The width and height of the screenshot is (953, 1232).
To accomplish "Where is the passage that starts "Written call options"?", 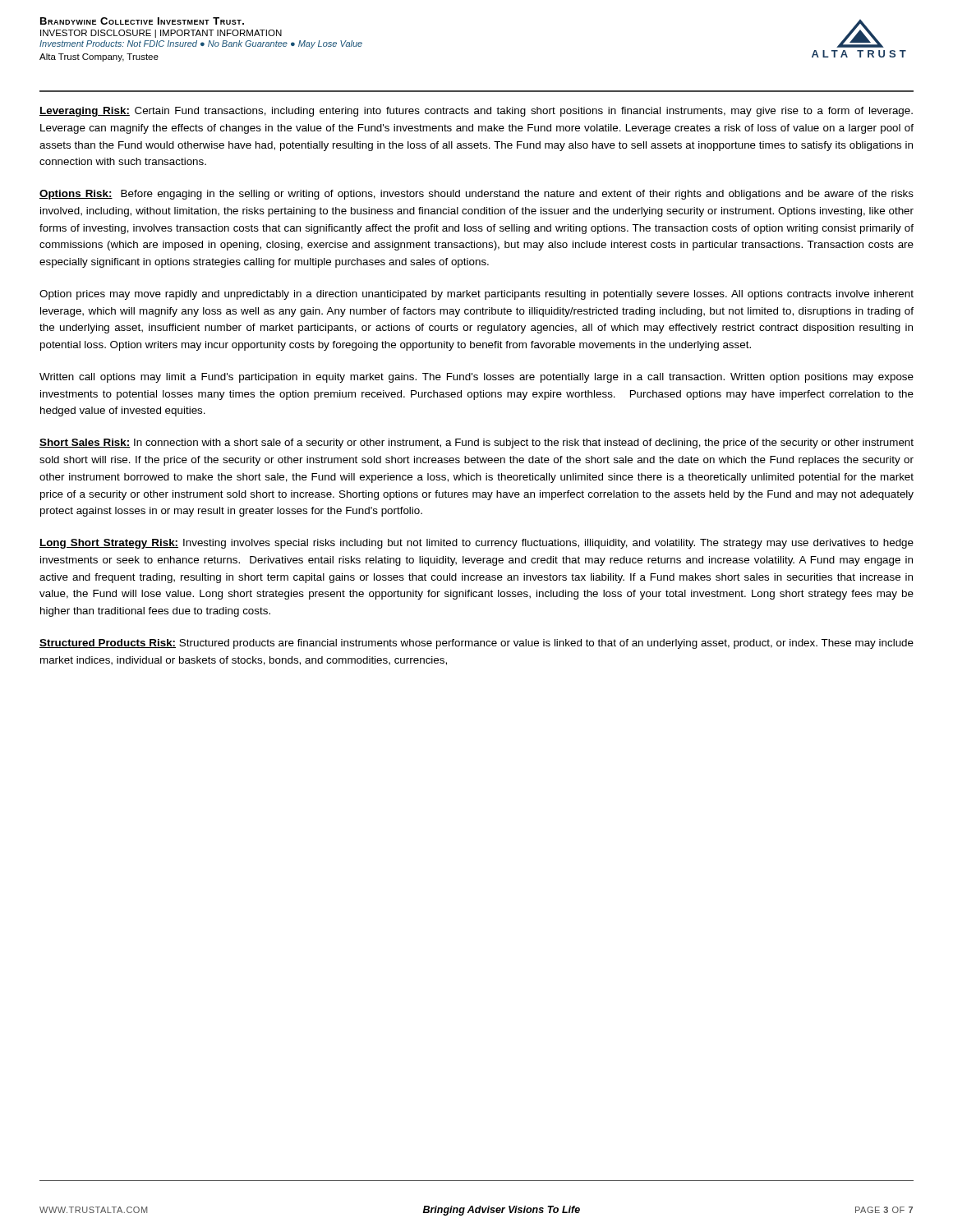I will (x=476, y=394).
